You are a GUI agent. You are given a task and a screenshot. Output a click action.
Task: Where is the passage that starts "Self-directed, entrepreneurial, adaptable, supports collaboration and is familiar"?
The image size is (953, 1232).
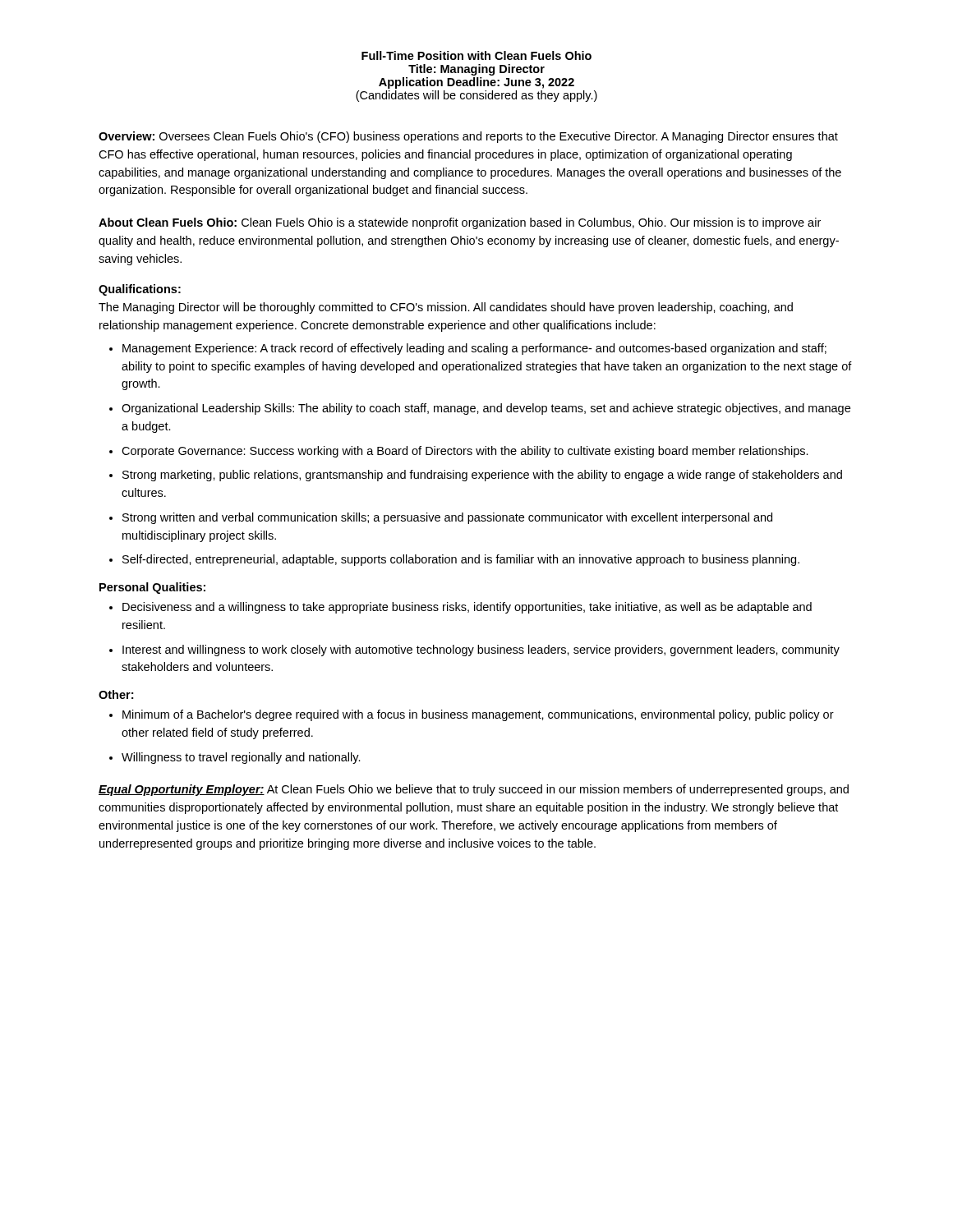[x=461, y=560]
